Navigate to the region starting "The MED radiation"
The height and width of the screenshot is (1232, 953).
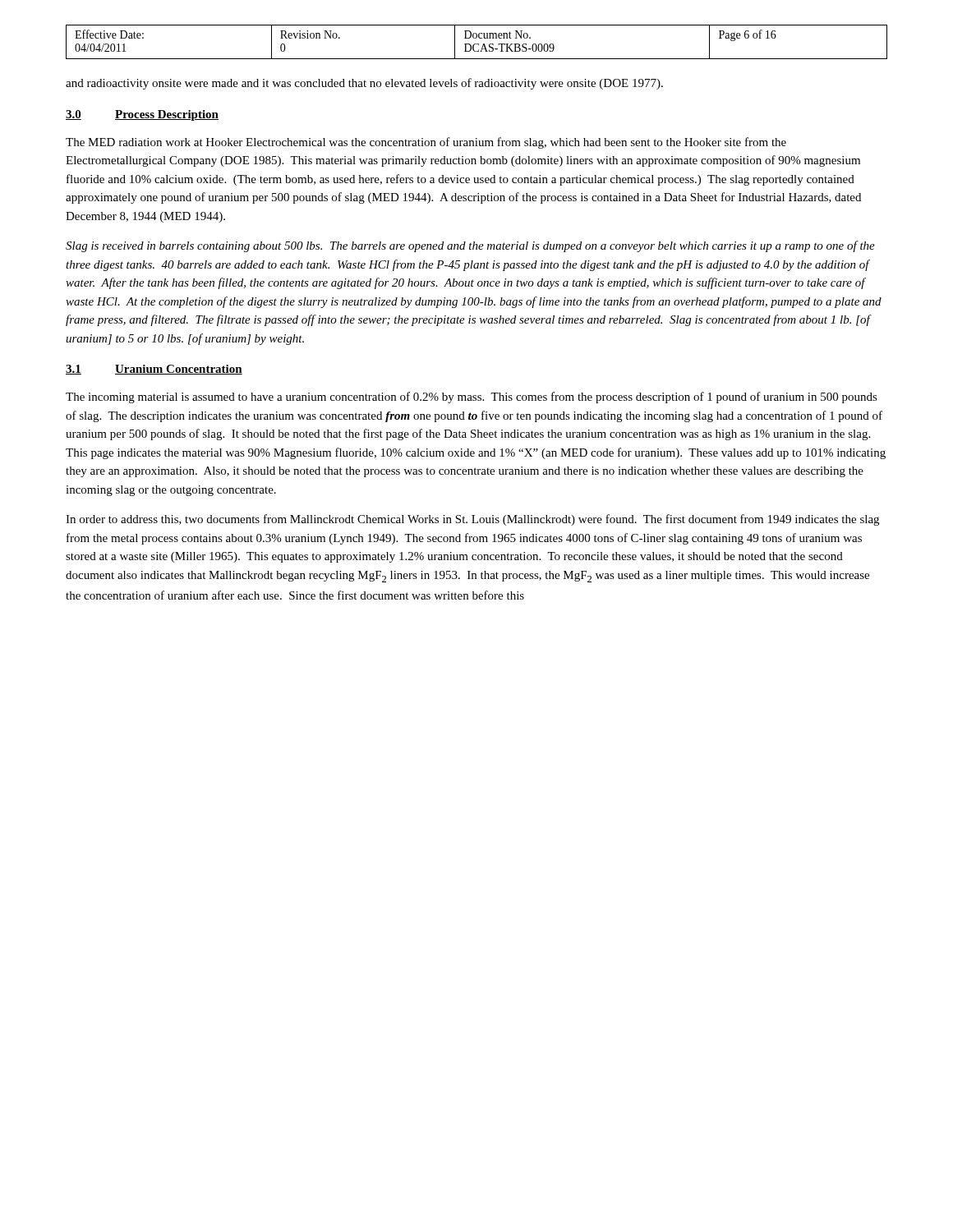(476, 179)
